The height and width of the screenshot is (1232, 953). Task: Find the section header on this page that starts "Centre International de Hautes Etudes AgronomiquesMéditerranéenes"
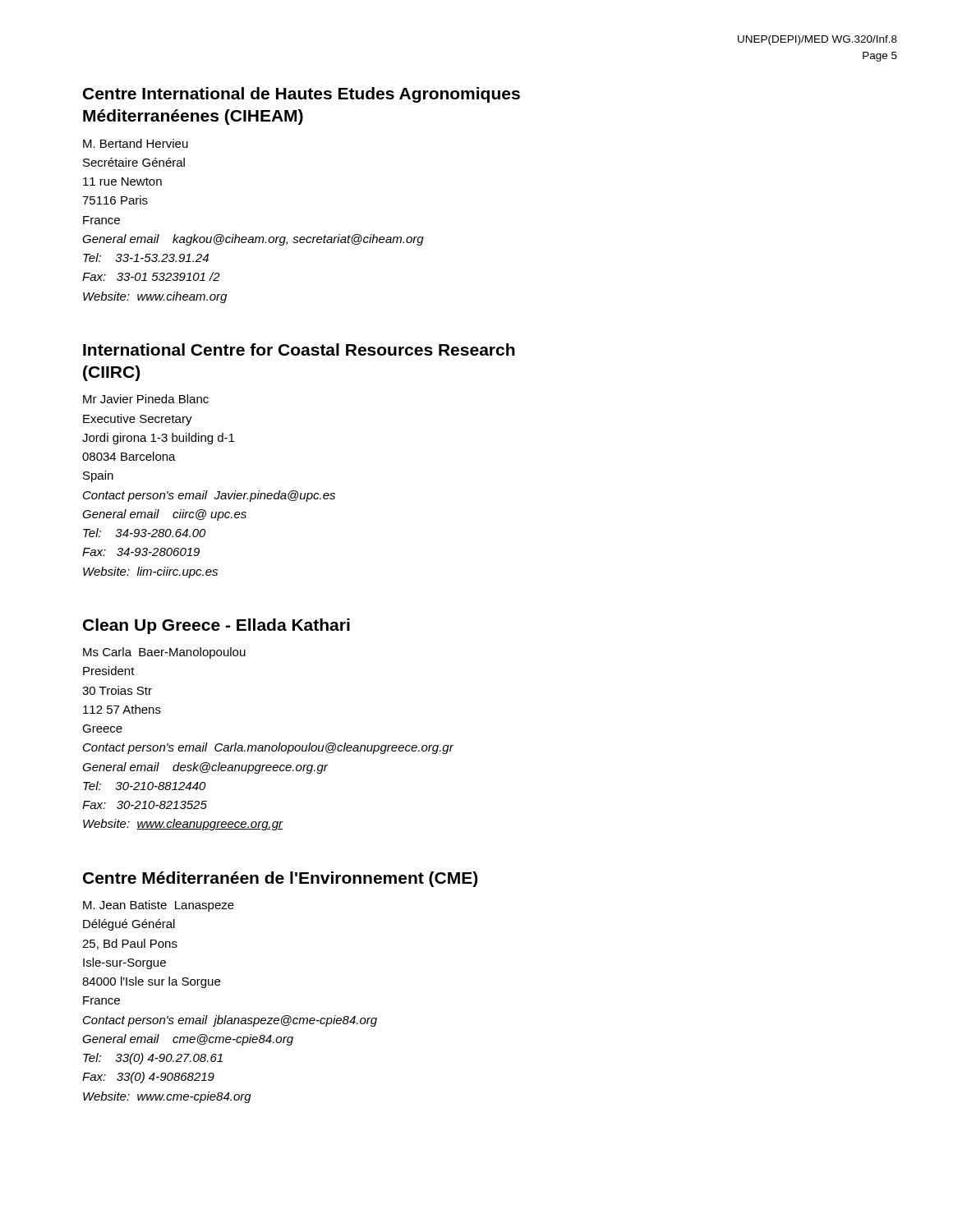[476, 105]
